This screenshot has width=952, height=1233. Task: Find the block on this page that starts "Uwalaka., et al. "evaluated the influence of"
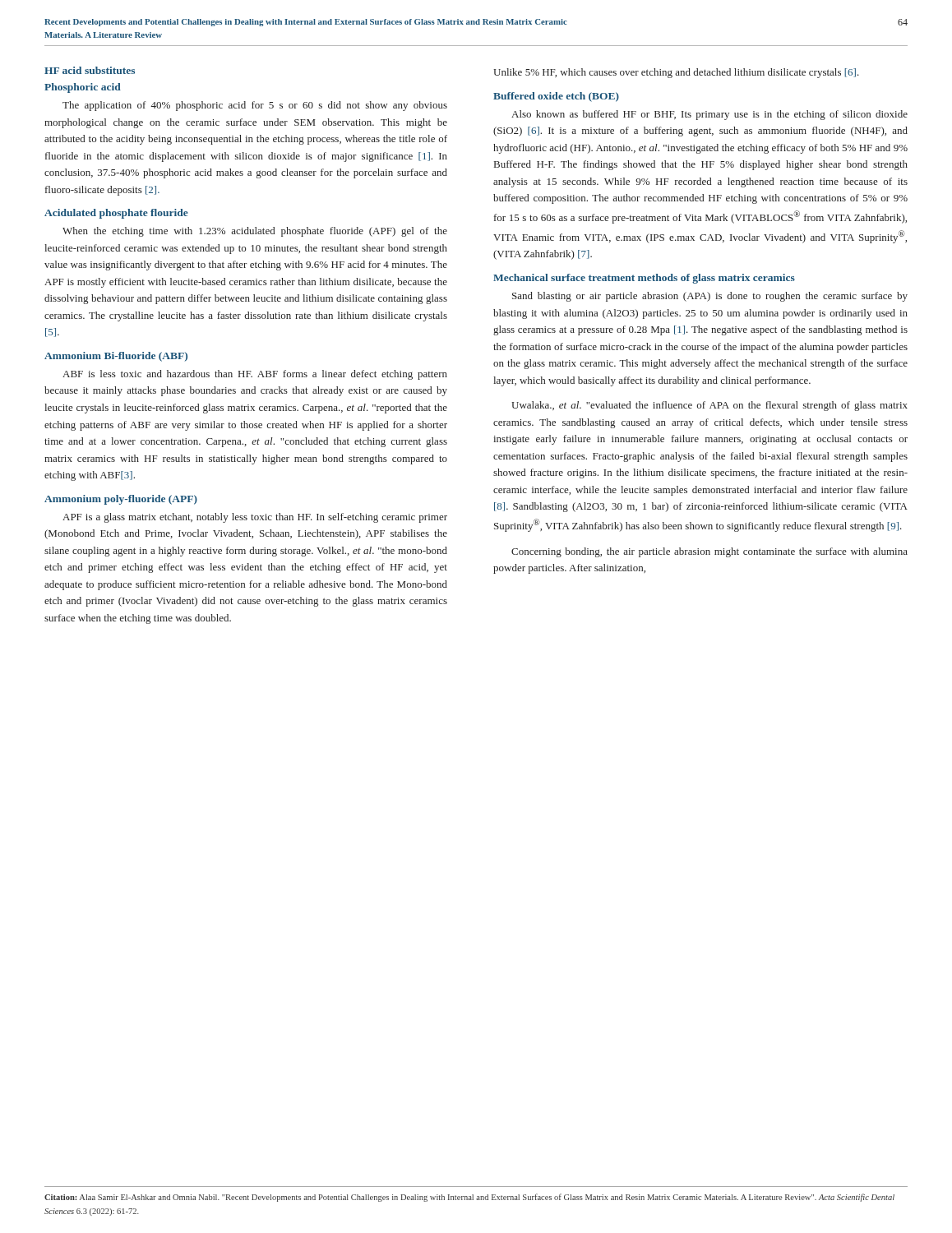click(x=700, y=466)
